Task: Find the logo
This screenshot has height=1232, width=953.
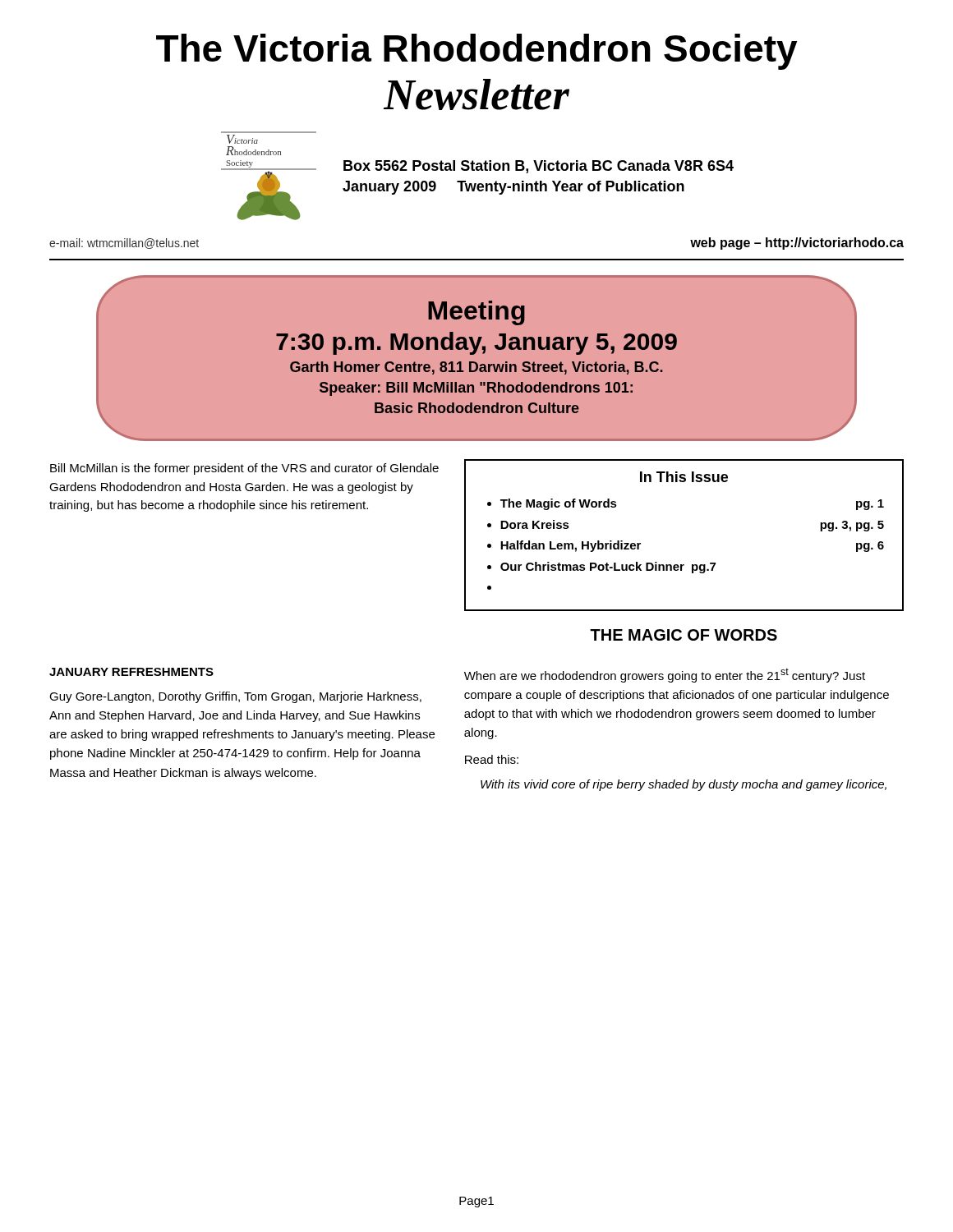Action: pos(273,177)
